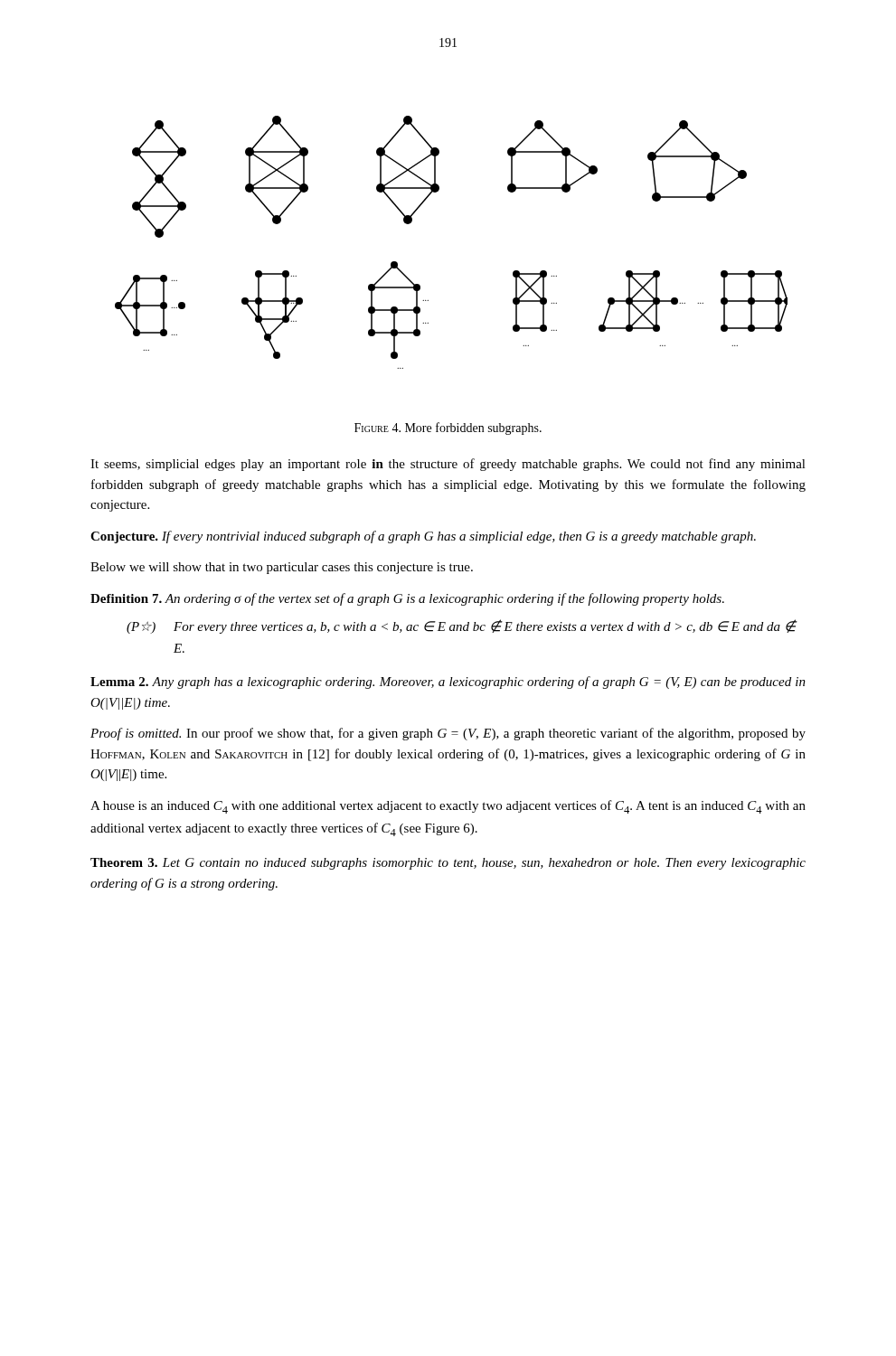The height and width of the screenshot is (1356, 896).
Task: Locate the element starting "Proof is omitted. In our"
Action: (448, 753)
